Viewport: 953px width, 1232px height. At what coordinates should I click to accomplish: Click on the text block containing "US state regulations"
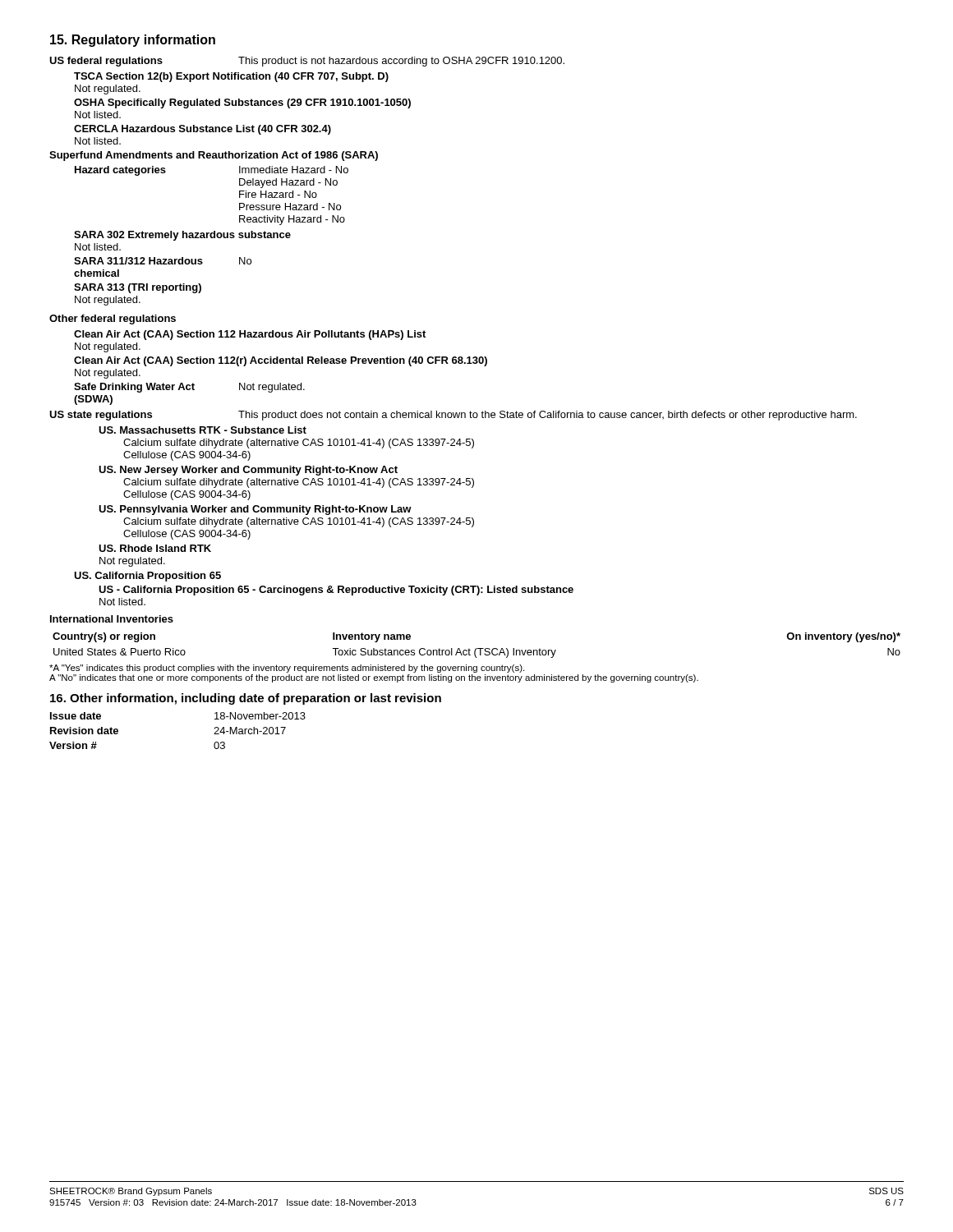point(453,414)
